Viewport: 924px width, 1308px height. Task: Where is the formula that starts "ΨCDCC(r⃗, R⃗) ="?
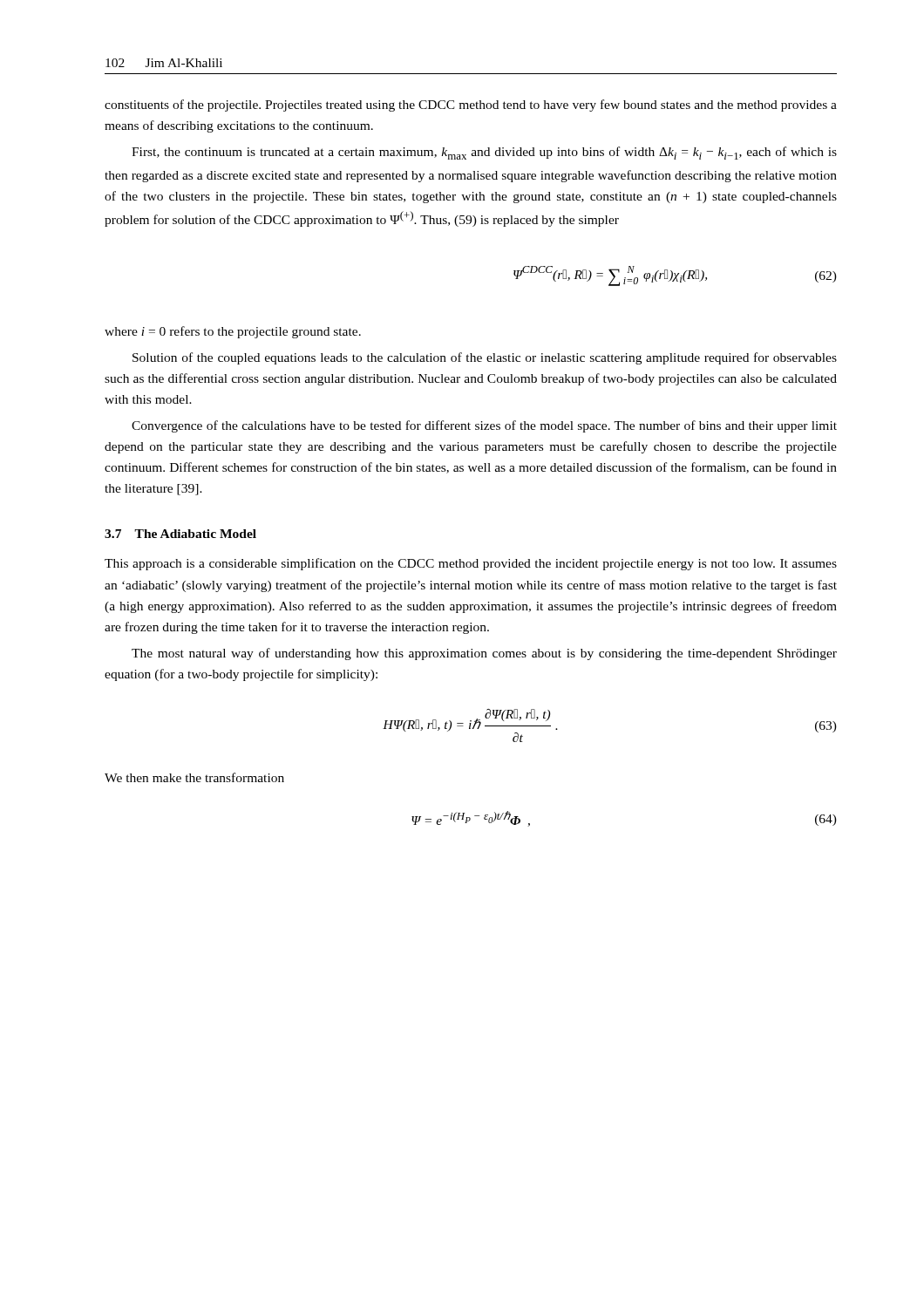[675, 276]
